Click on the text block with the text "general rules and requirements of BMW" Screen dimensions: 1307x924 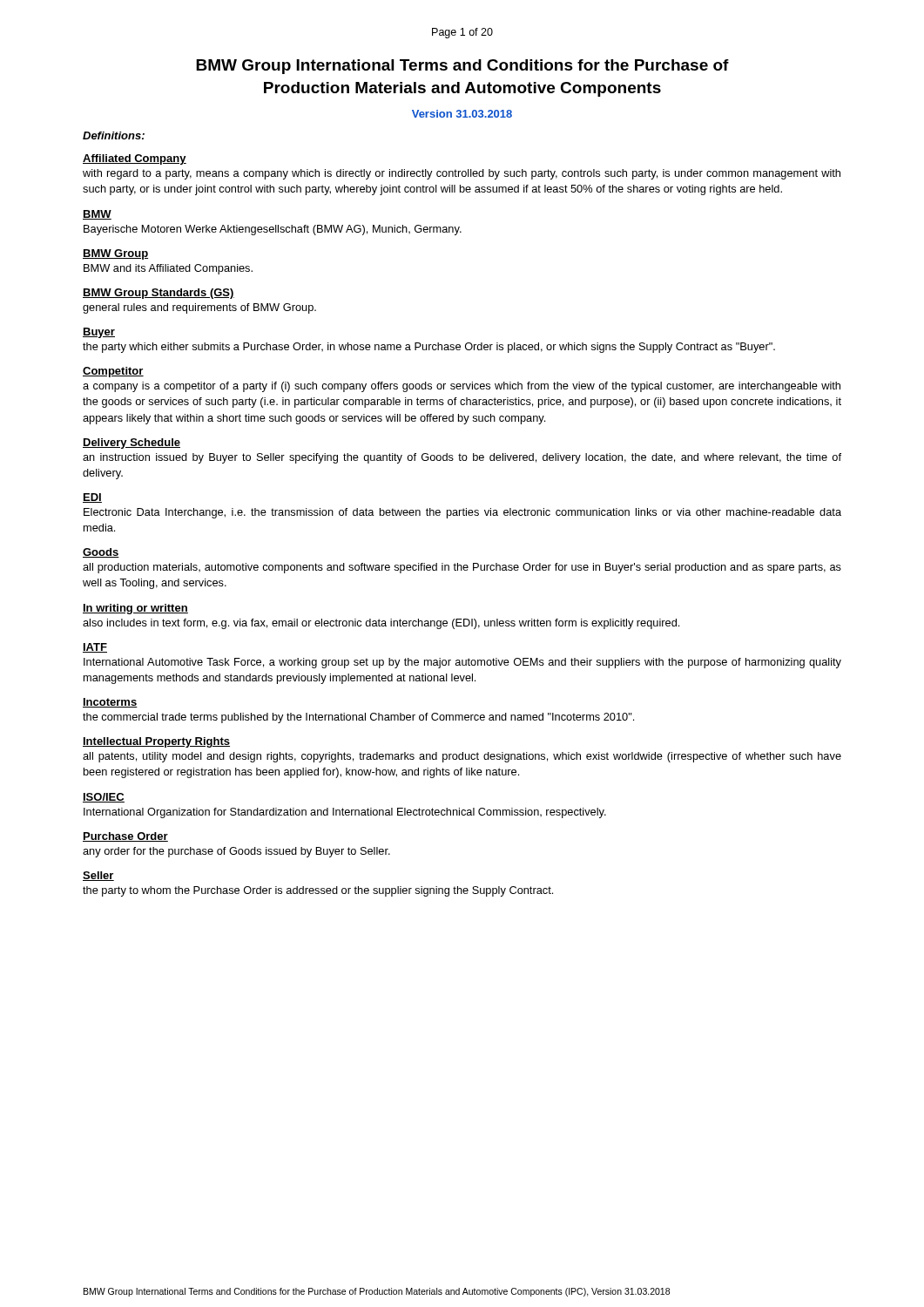(200, 307)
